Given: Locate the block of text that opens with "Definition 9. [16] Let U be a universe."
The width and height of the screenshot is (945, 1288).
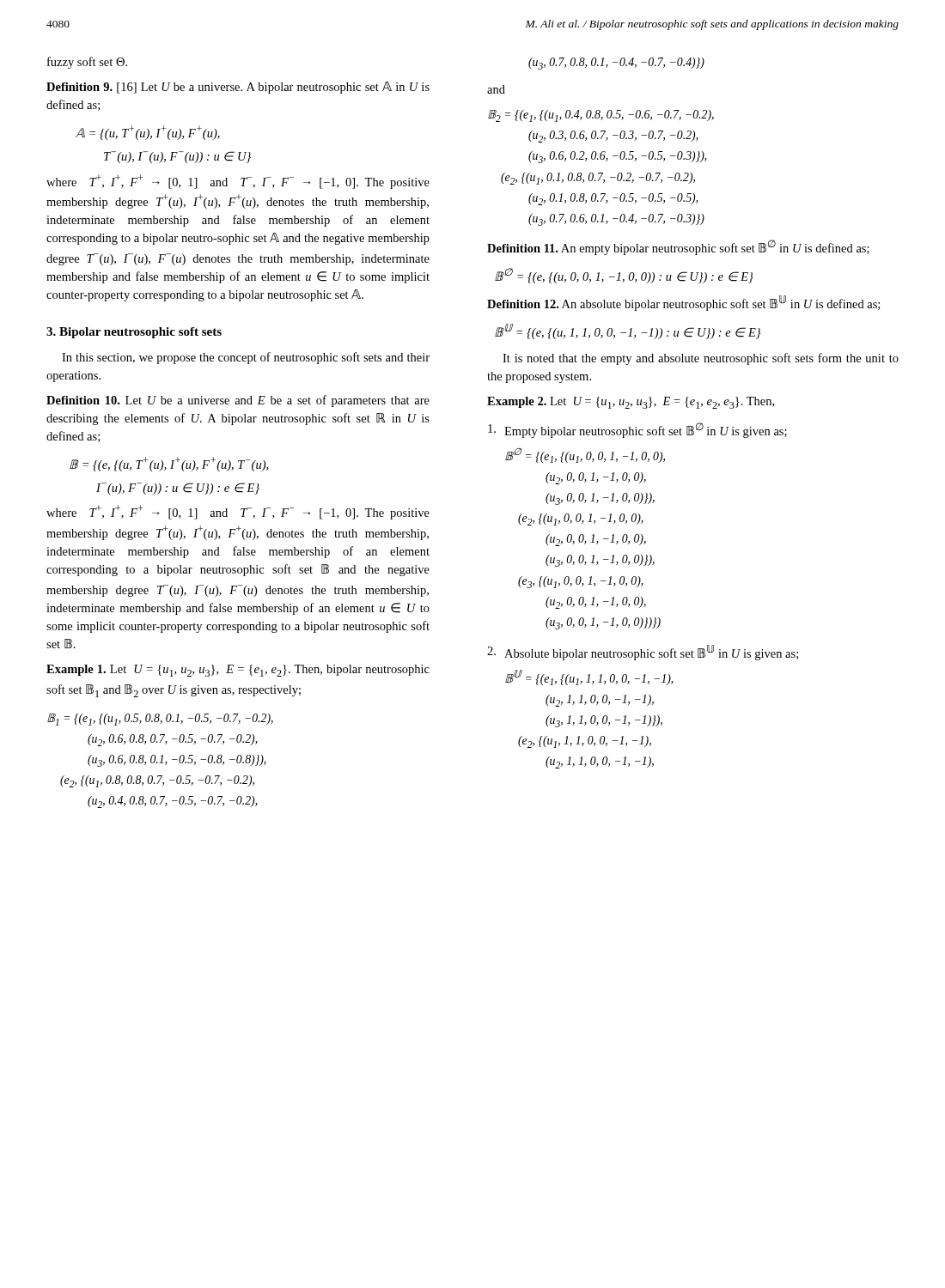Looking at the screenshot, I should (238, 96).
